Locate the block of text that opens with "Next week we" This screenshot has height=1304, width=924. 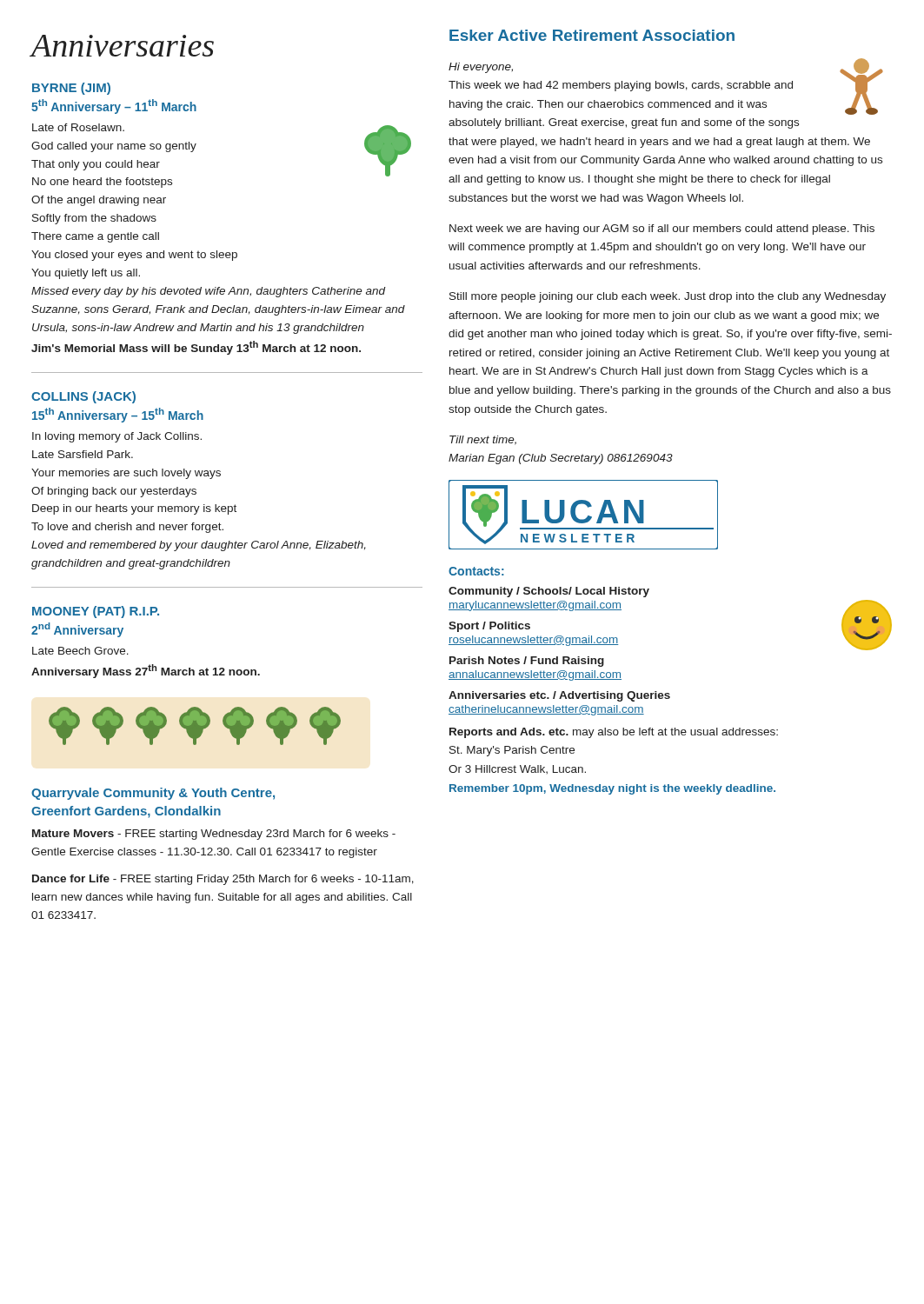671,247
